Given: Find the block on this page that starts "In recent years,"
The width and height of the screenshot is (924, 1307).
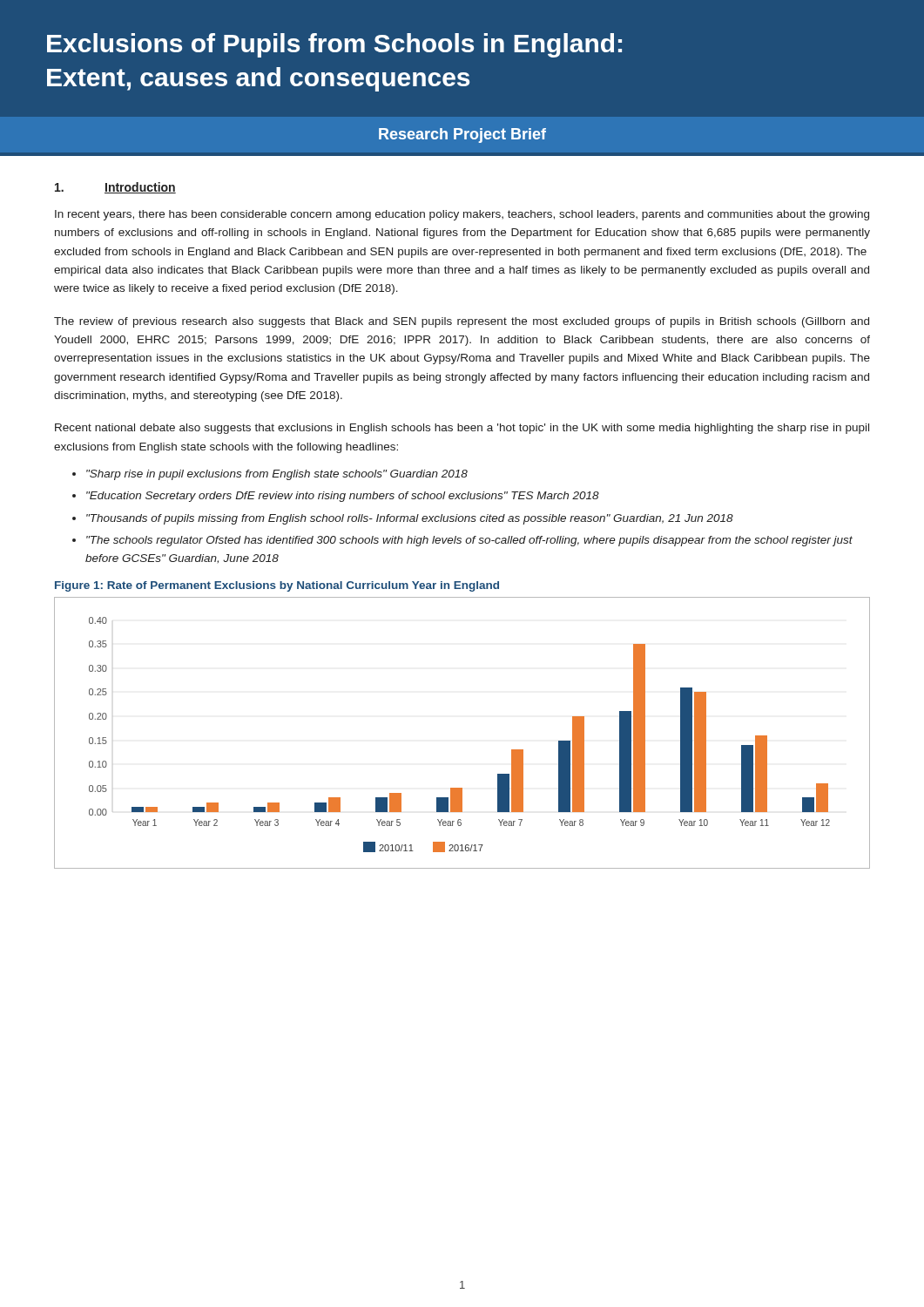Looking at the screenshot, I should pyautogui.click(x=462, y=251).
